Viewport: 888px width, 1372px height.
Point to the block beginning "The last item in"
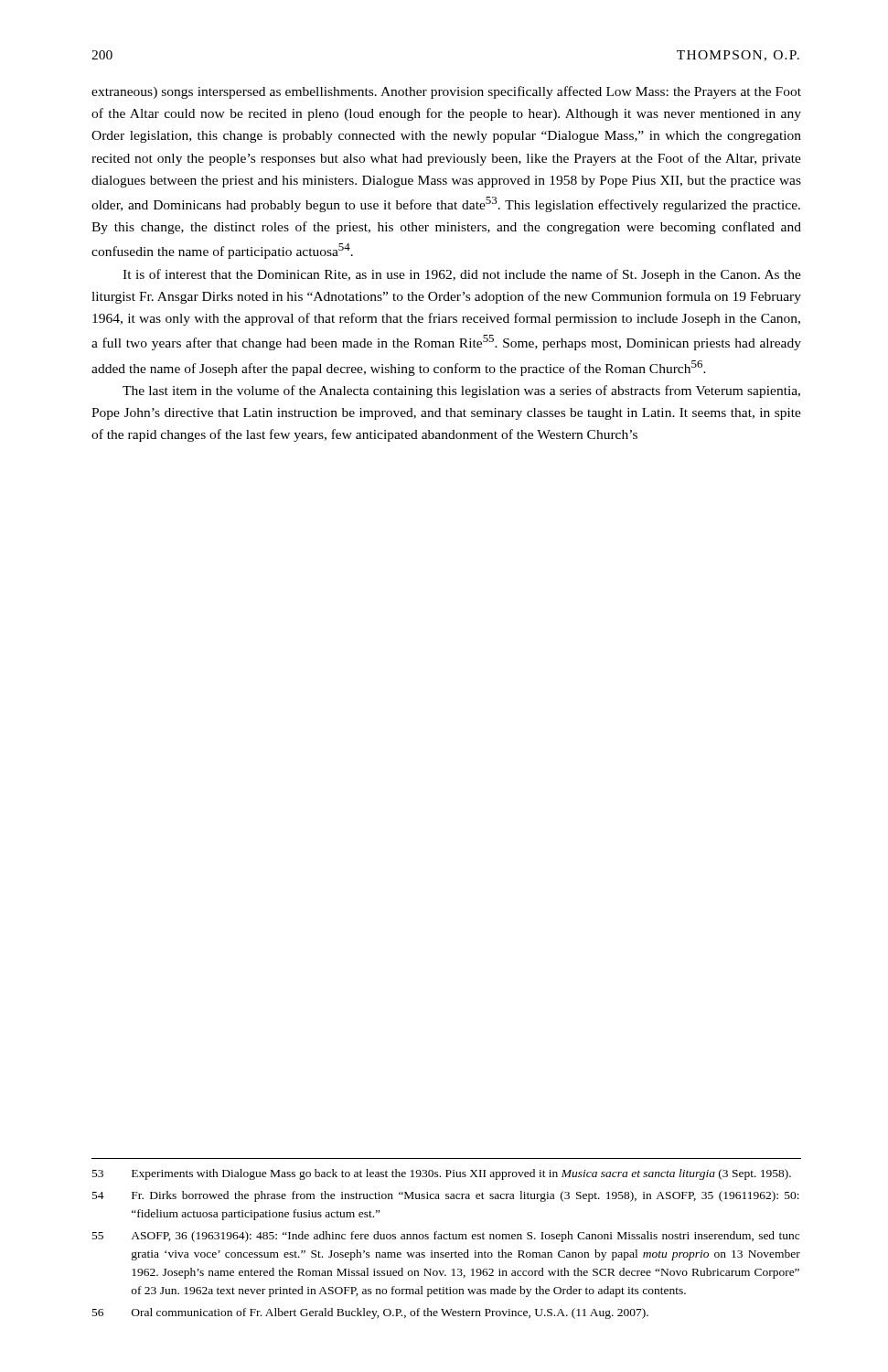point(446,413)
